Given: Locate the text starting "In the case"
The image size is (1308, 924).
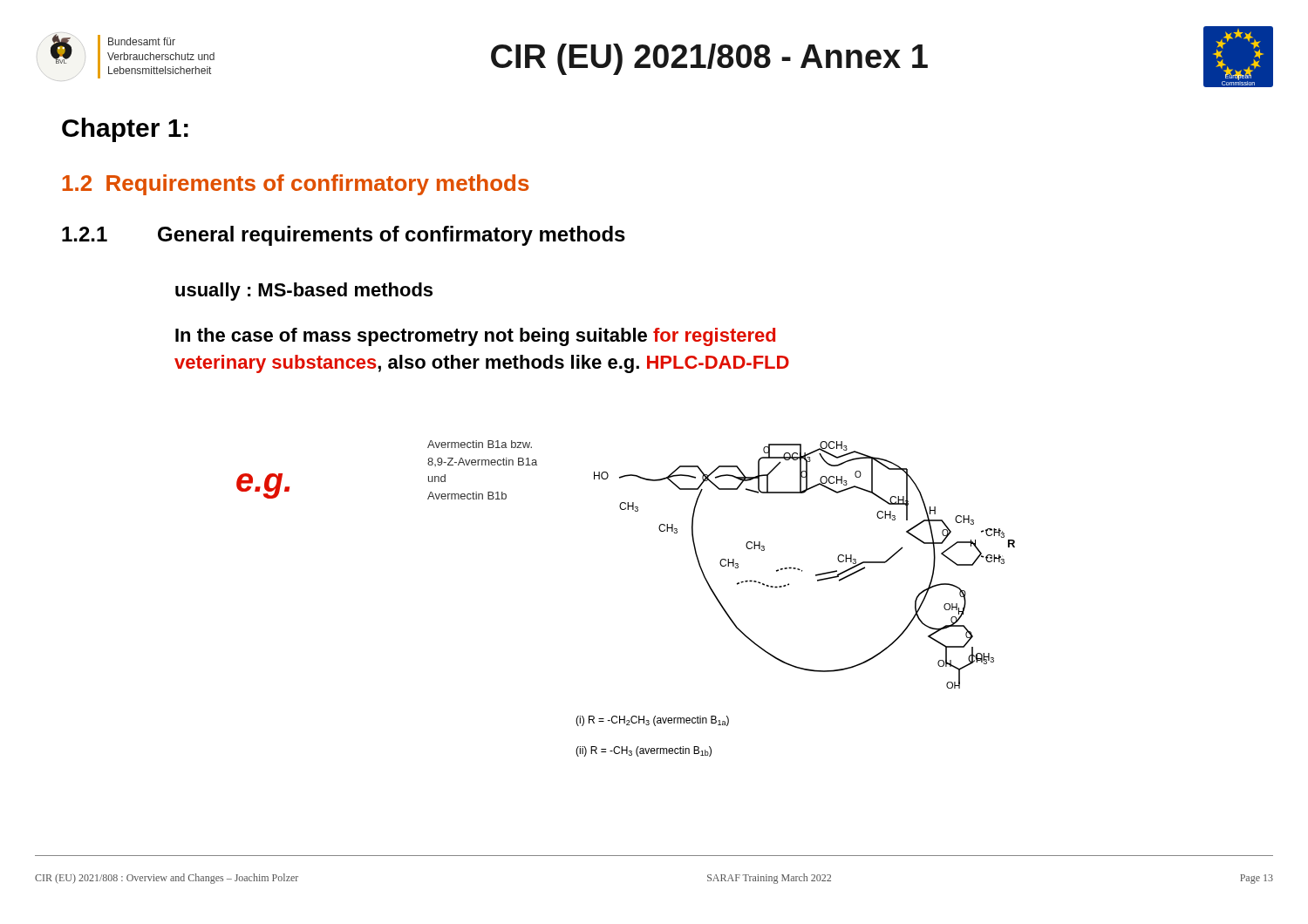Looking at the screenshot, I should 482,349.
